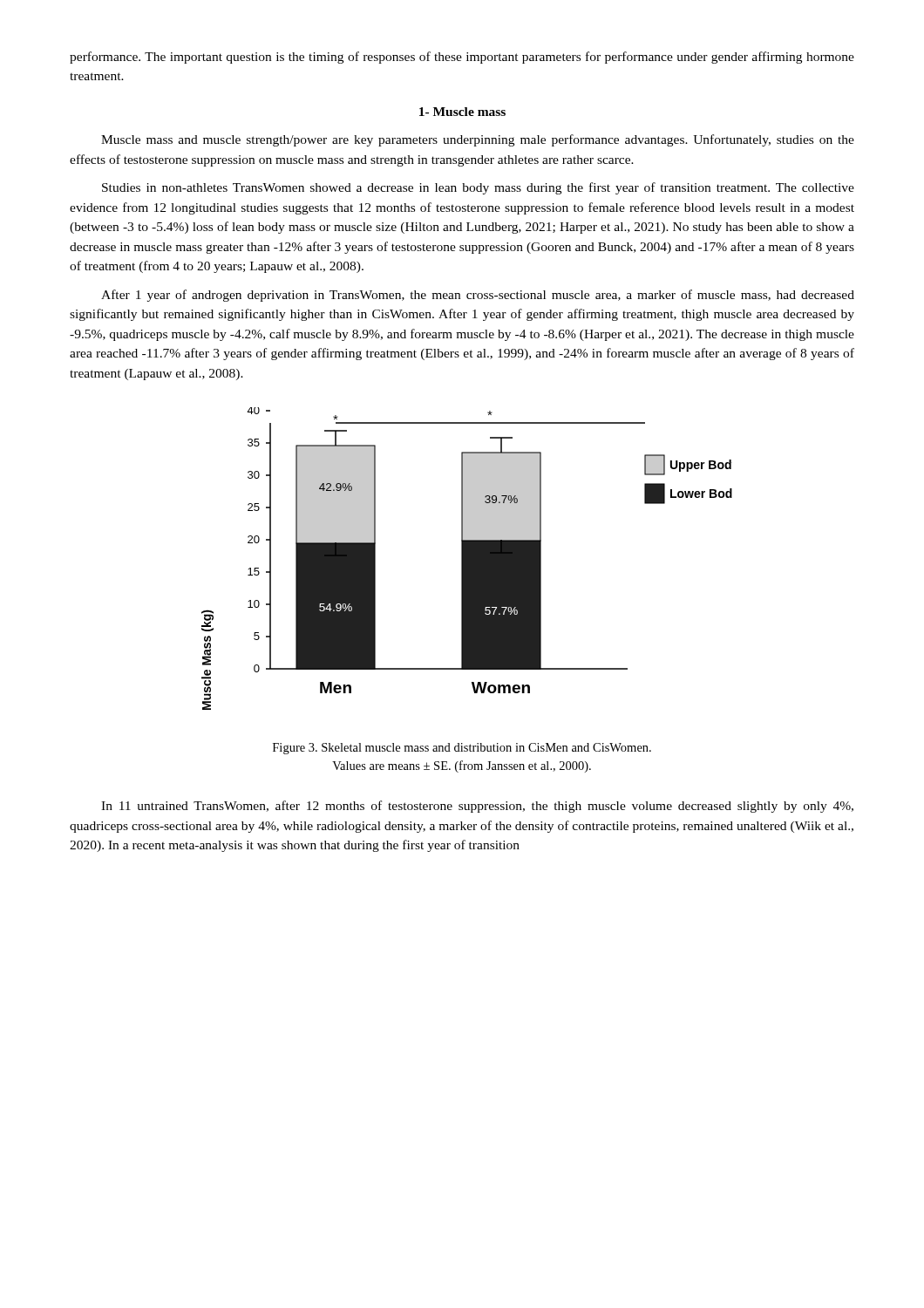Locate the text block containing "Muscle mass and muscle strength/power are"
This screenshot has width=924, height=1308.
click(462, 149)
